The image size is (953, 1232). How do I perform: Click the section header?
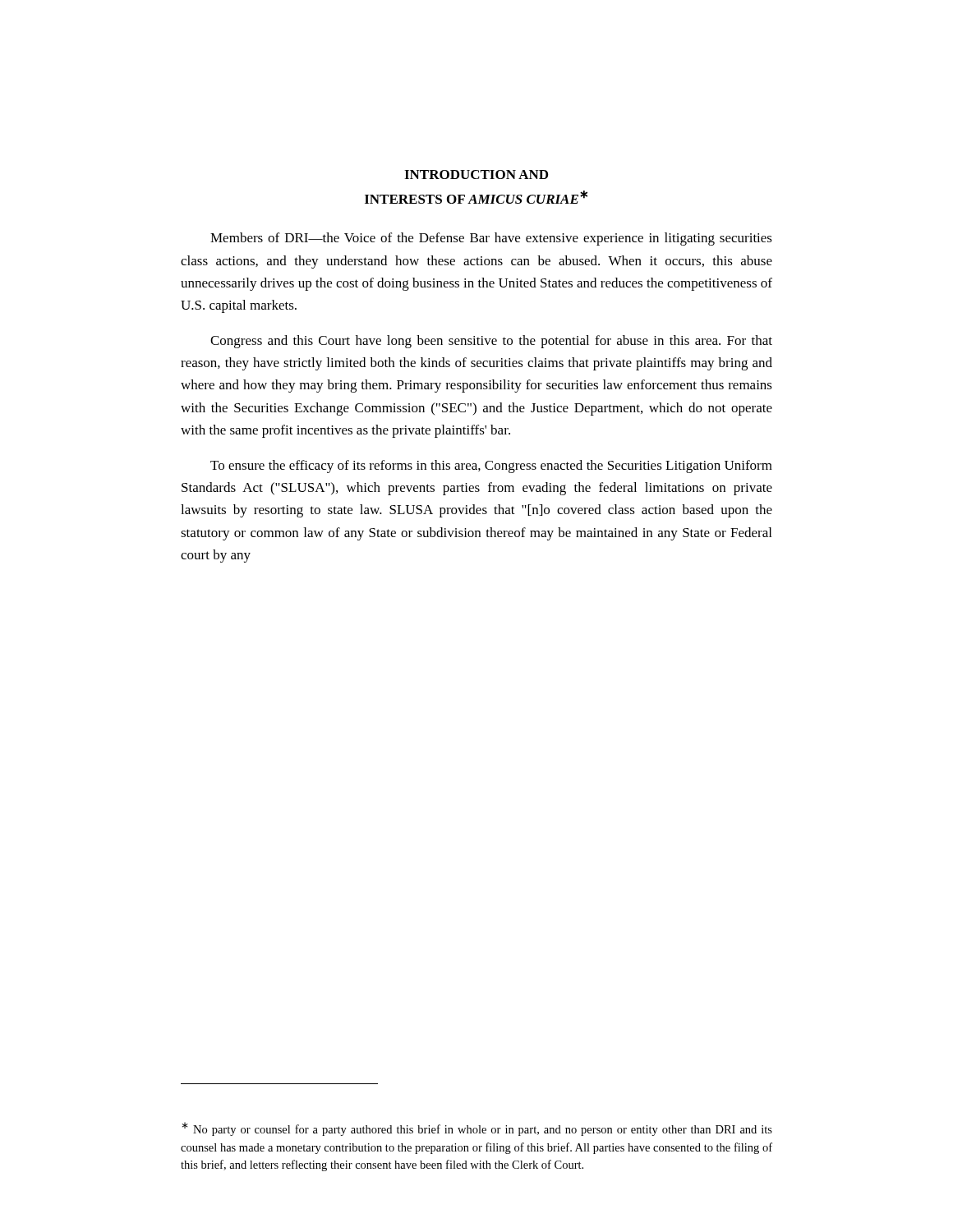(x=476, y=187)
